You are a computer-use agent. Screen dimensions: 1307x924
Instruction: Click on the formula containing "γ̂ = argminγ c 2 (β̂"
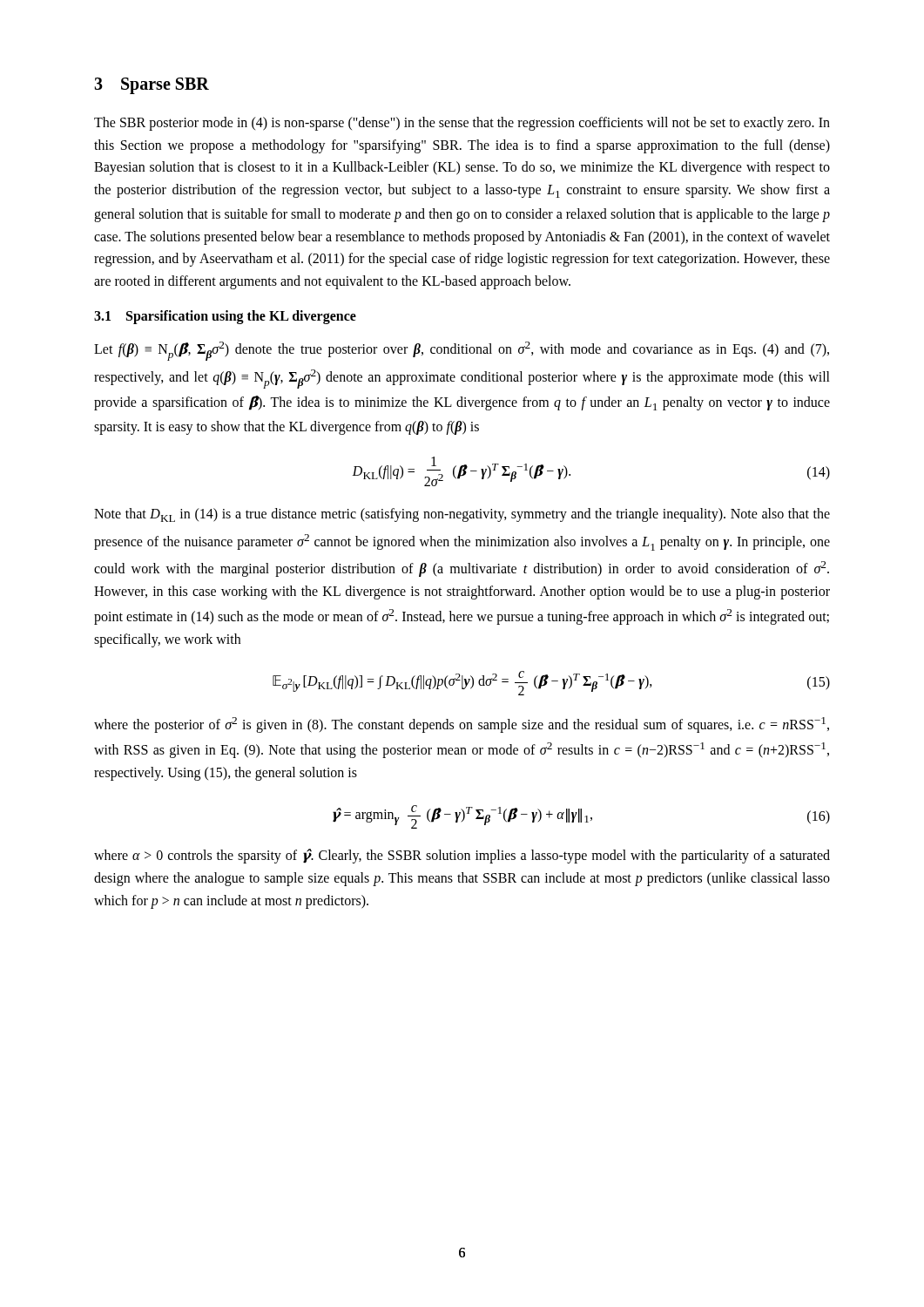pos(580,816)
